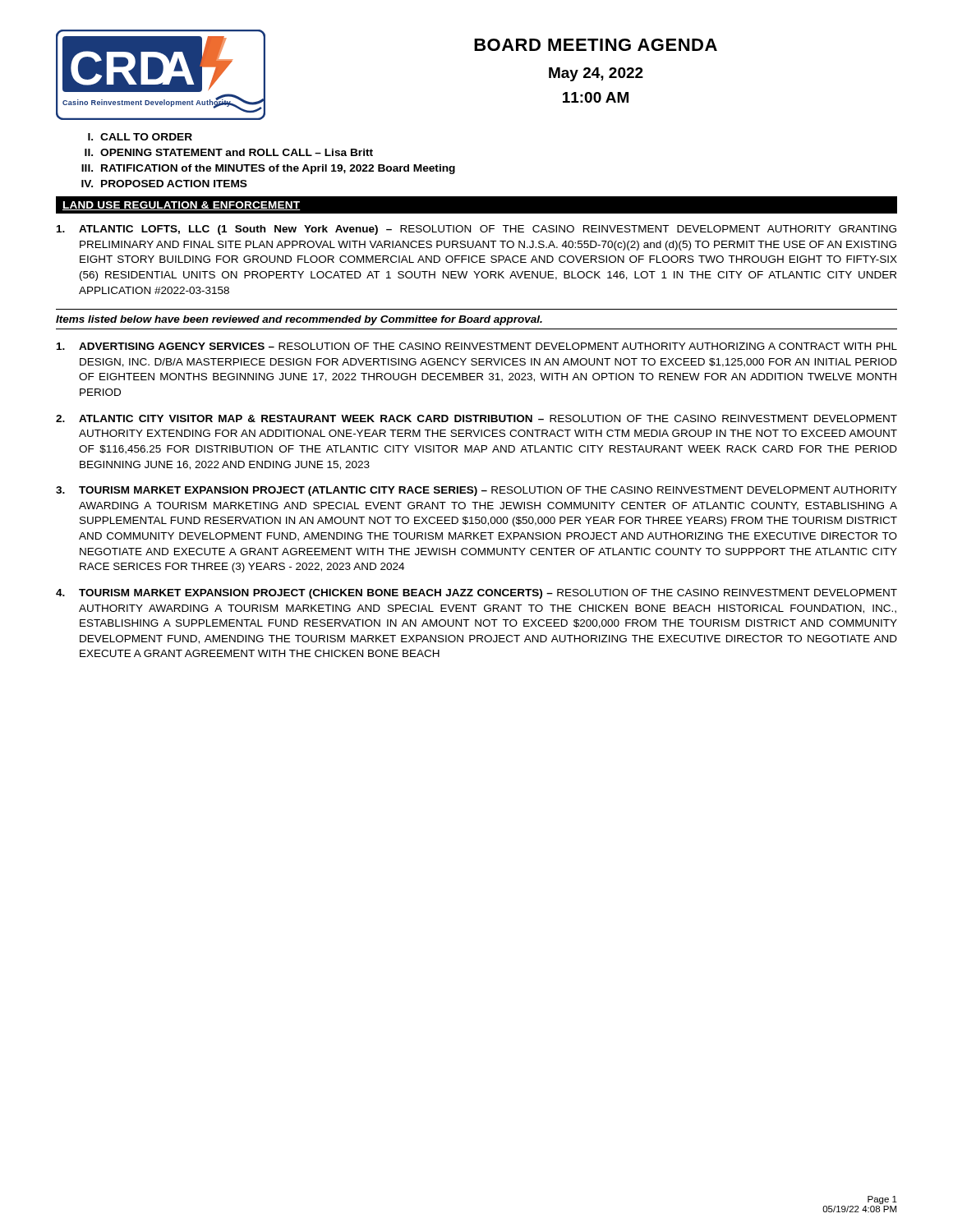
Task: Find the block on this page that starts "2. ATLANTIC CITY VISITOR MAP &"
Action: [x=476, y=442]
